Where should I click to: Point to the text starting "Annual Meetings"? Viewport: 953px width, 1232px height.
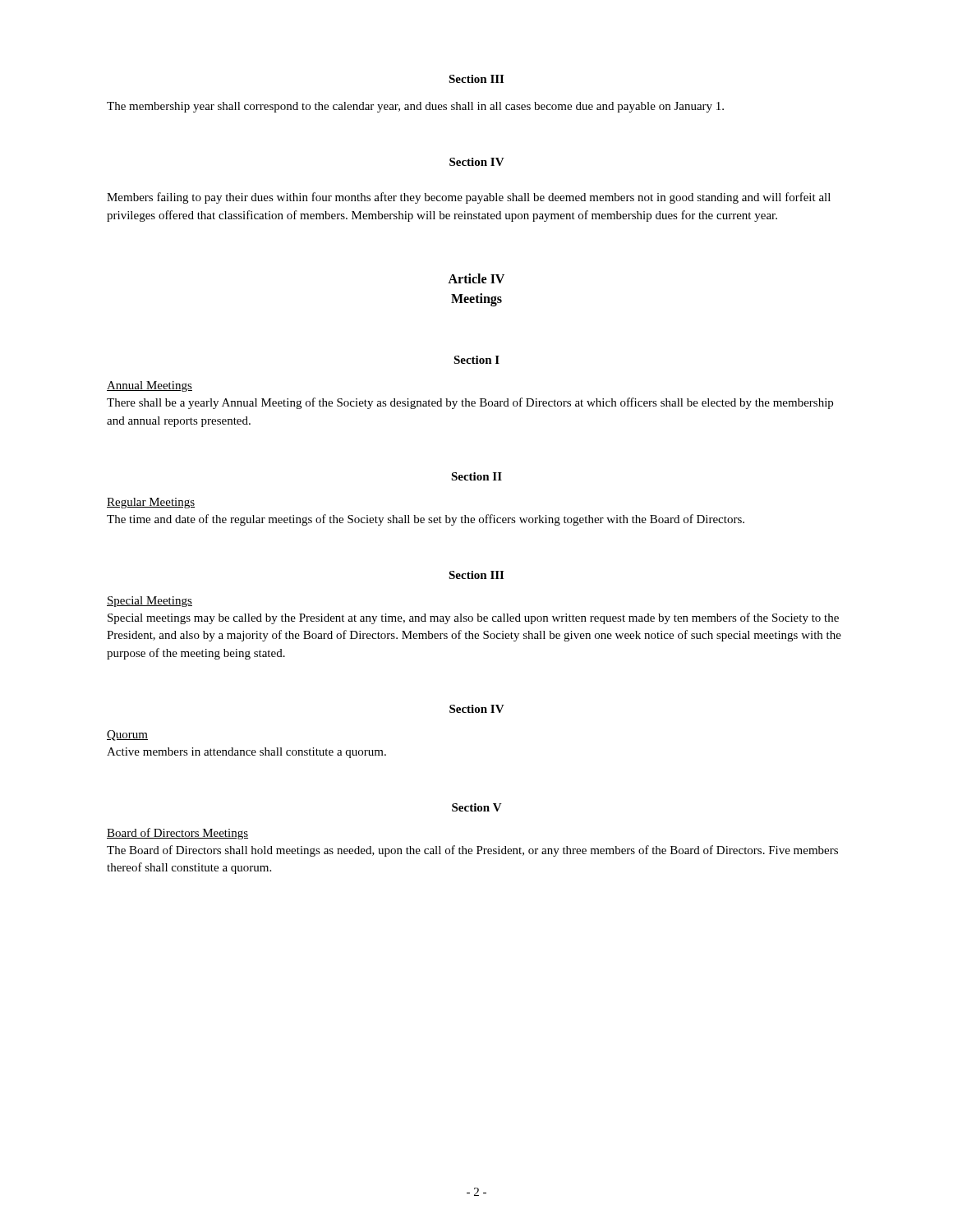point(149,385)
